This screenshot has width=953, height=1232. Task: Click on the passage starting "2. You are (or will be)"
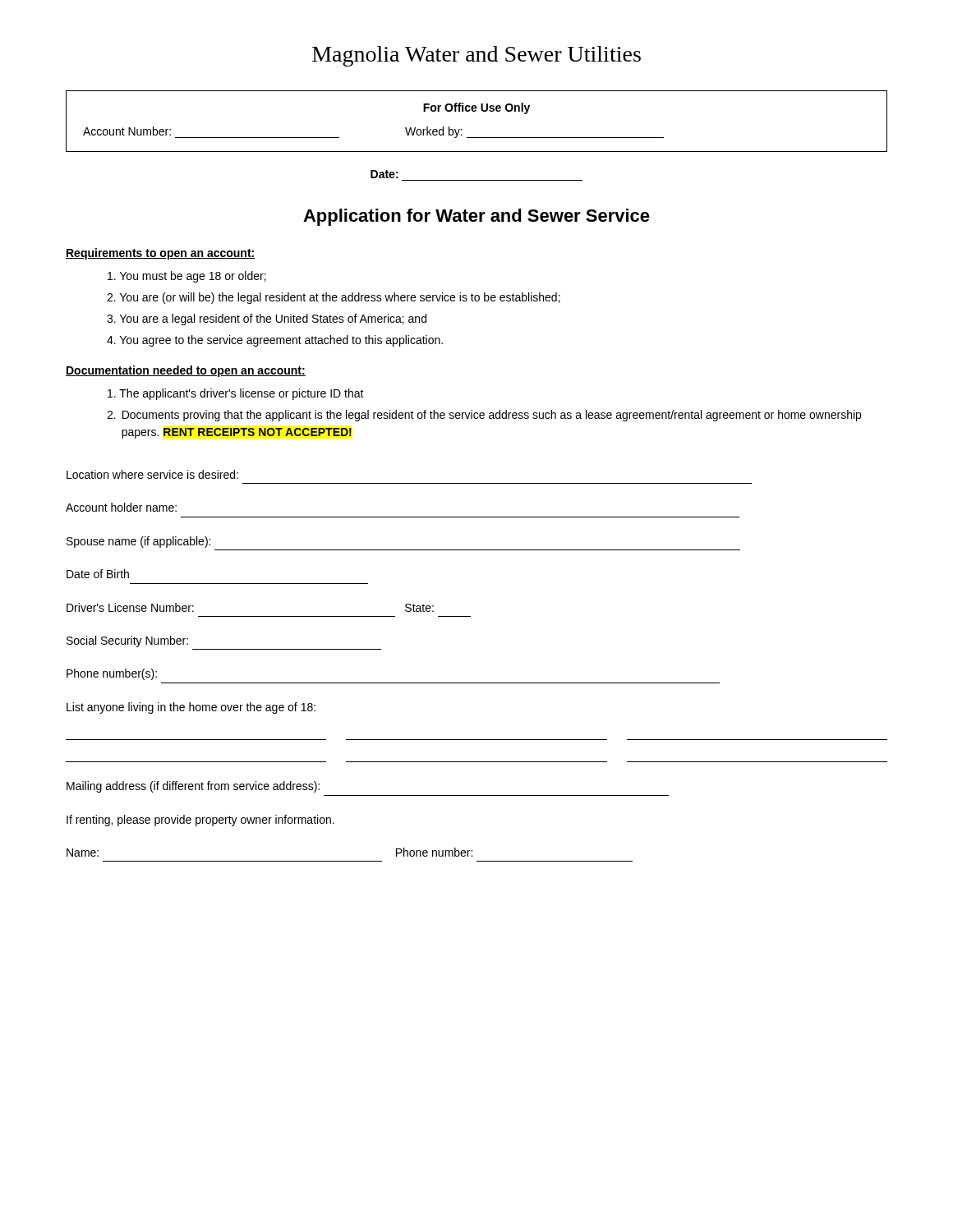pyautogui.click(x=334, y=297)
